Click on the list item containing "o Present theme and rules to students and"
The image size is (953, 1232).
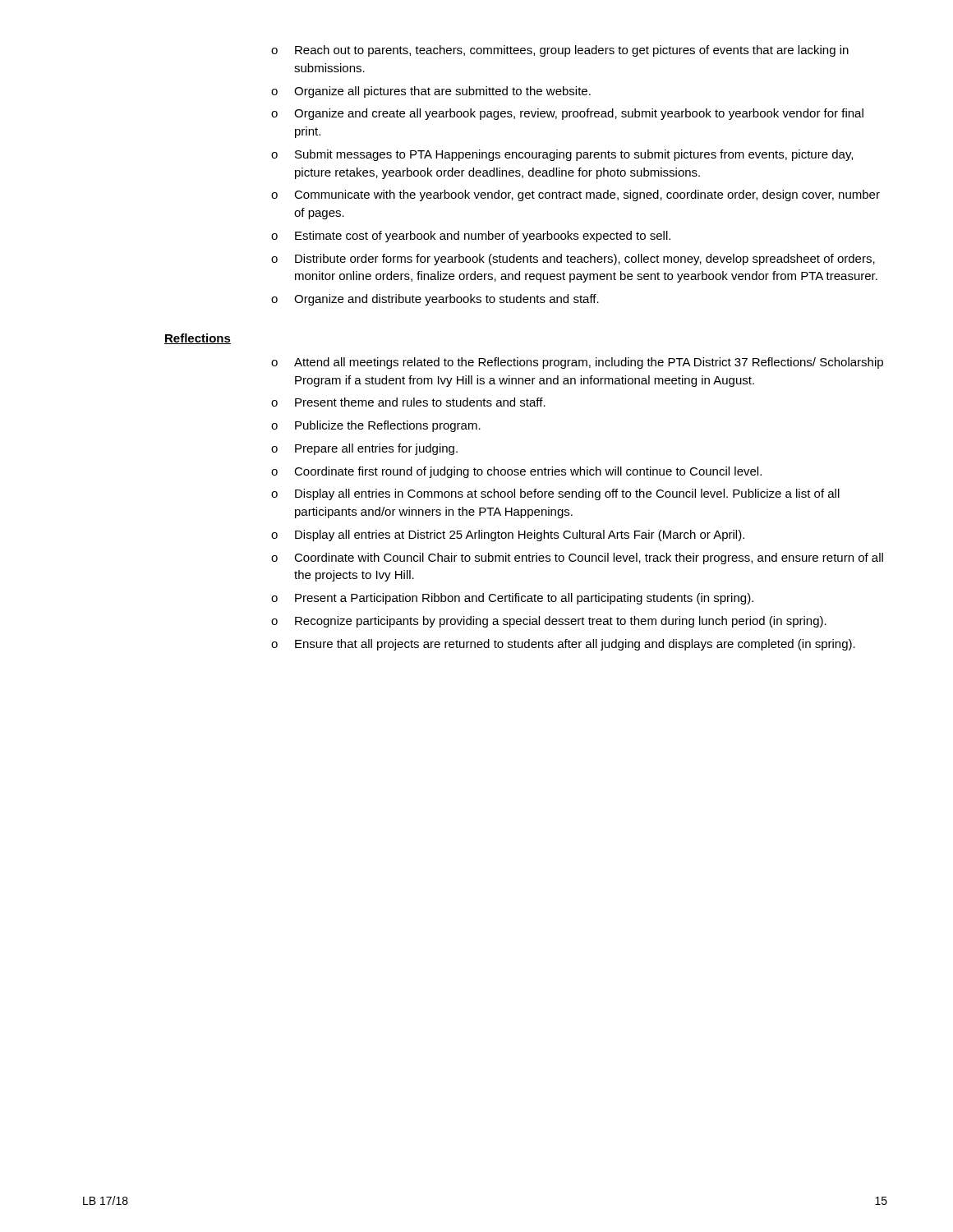pos(408,402)
